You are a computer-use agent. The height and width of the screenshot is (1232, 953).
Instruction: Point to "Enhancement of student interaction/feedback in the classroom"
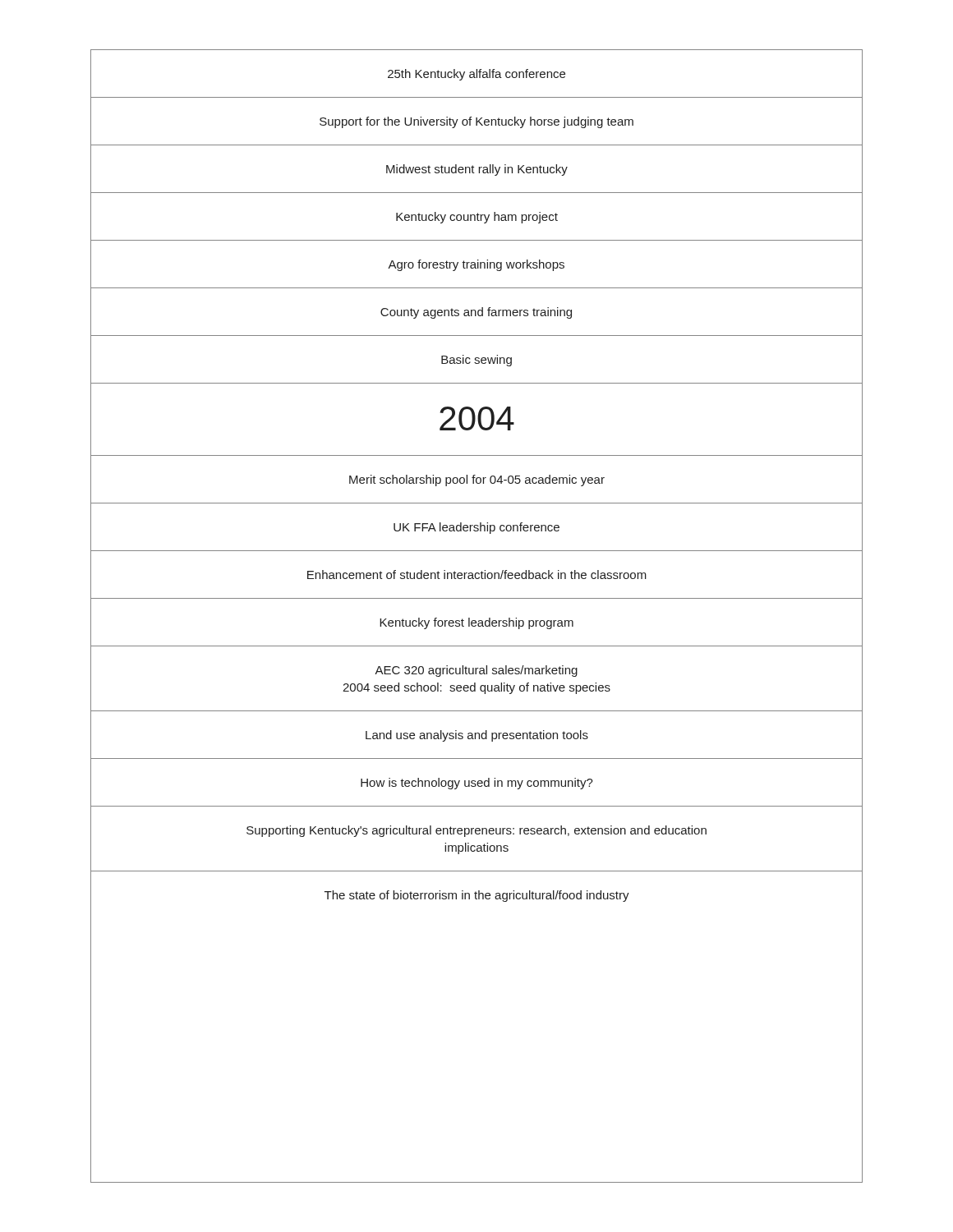coord(476,574)
